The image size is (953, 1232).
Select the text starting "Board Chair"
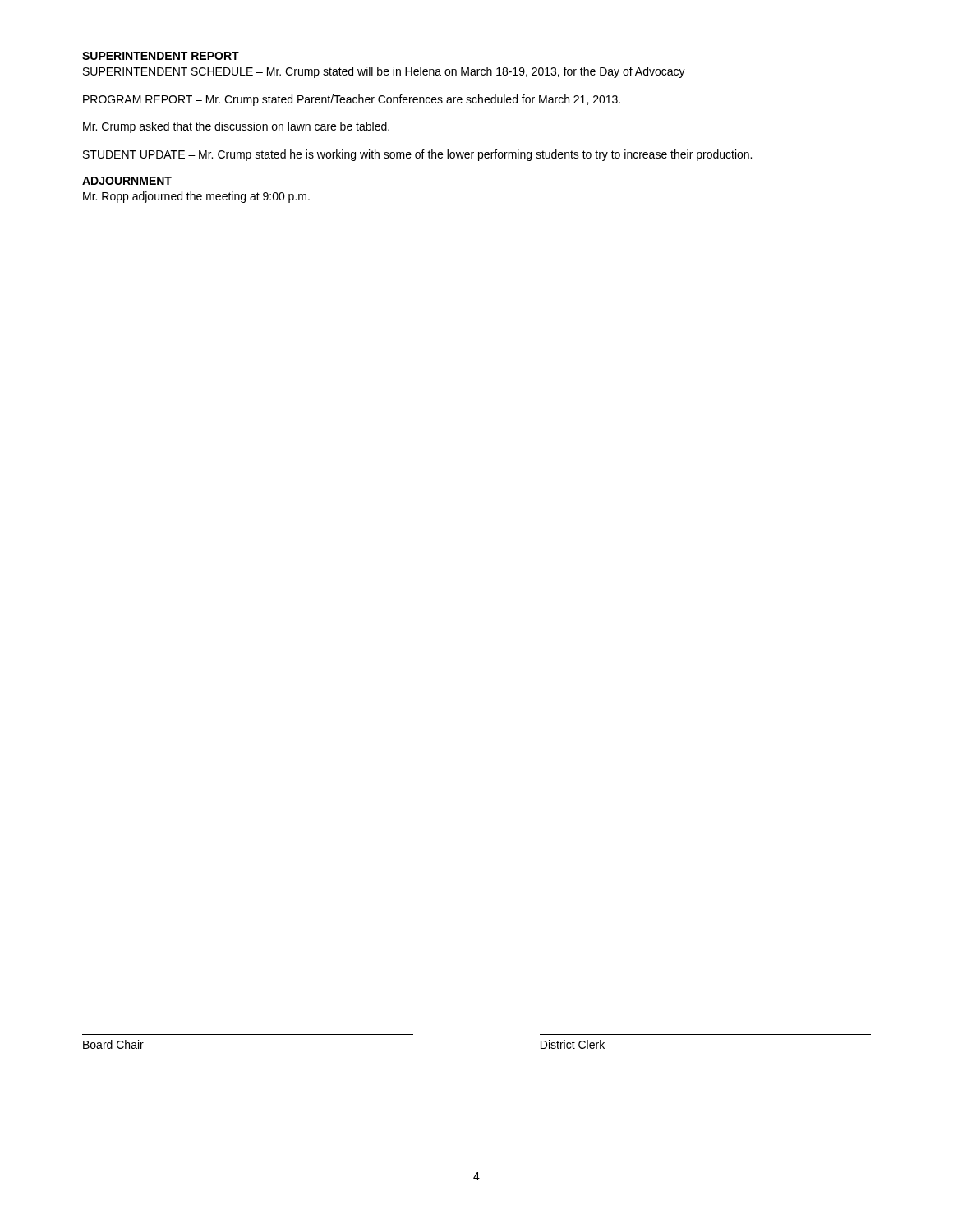tap(113, 1045)
